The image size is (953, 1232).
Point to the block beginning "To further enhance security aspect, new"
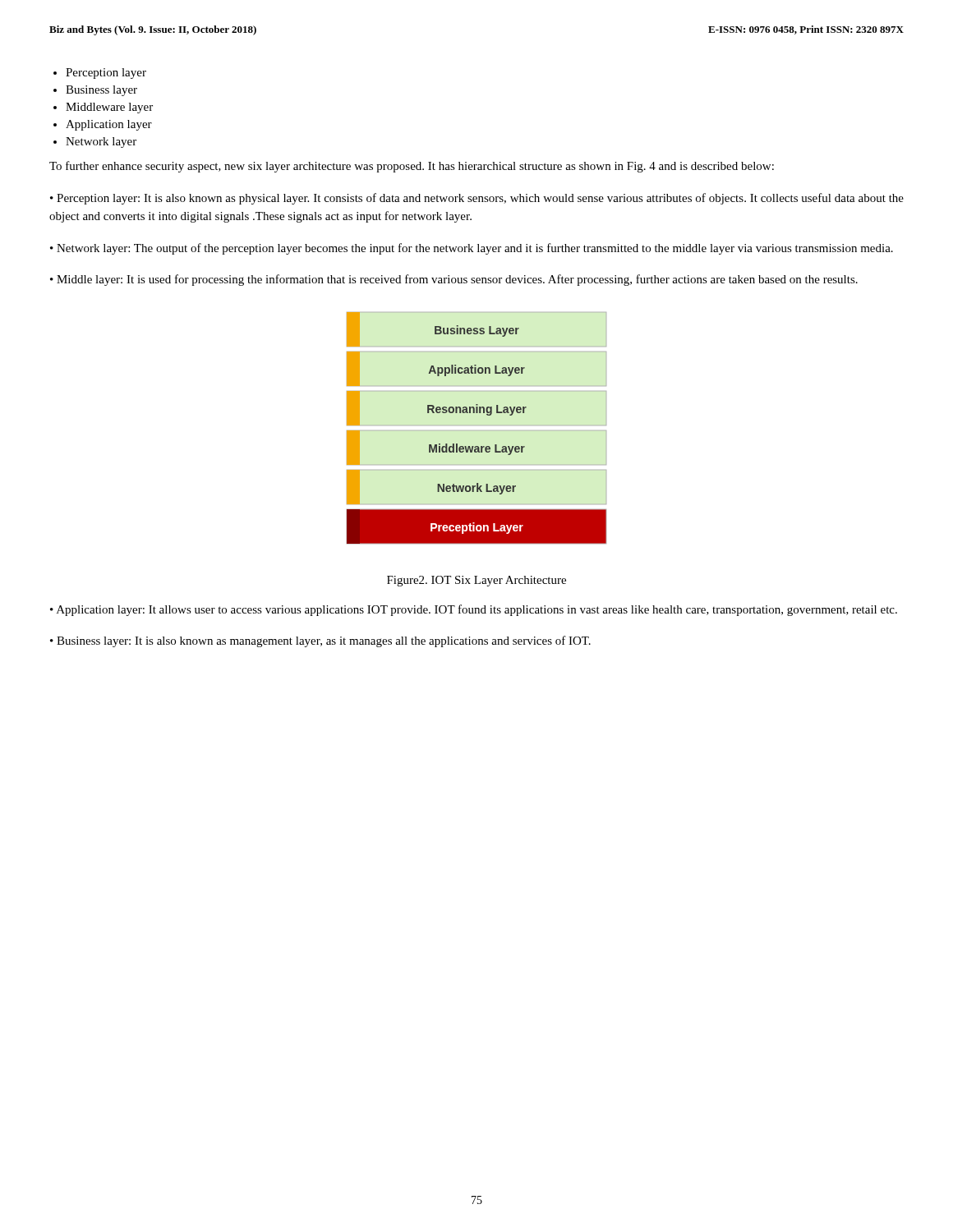pos(412,166)
